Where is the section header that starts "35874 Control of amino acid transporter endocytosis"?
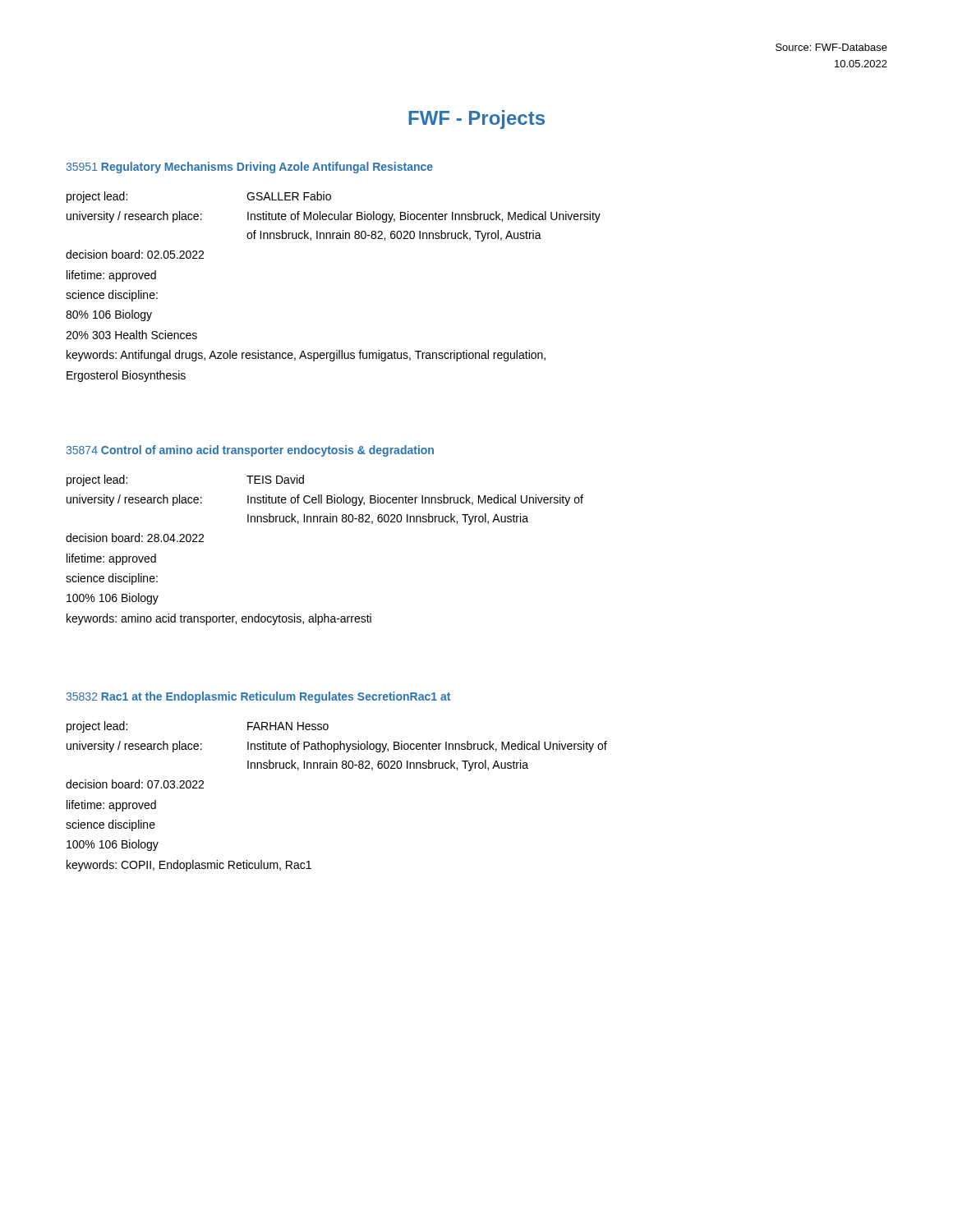 (250, 451)
